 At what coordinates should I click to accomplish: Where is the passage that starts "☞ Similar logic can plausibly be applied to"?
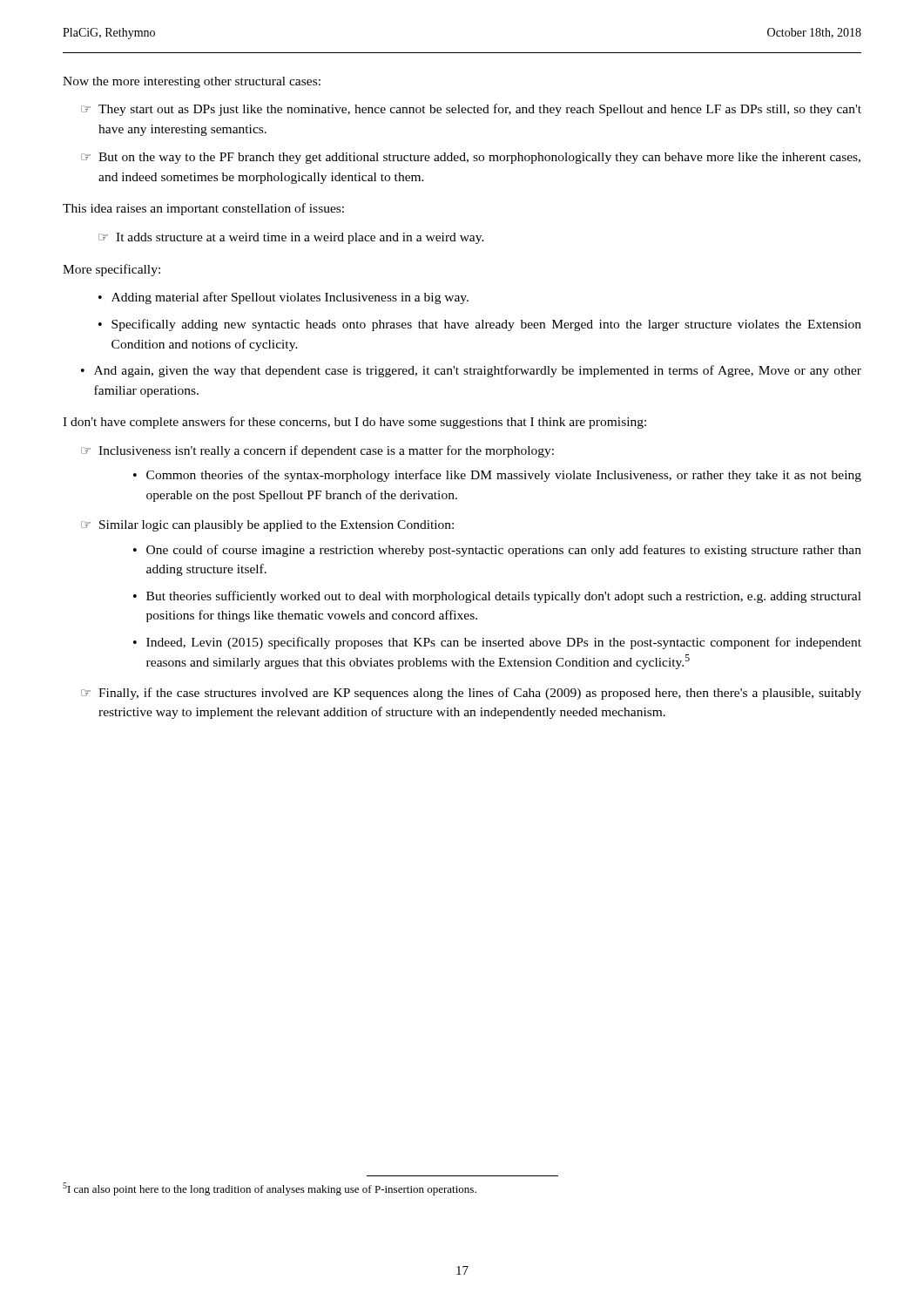[x=267, y=526]
